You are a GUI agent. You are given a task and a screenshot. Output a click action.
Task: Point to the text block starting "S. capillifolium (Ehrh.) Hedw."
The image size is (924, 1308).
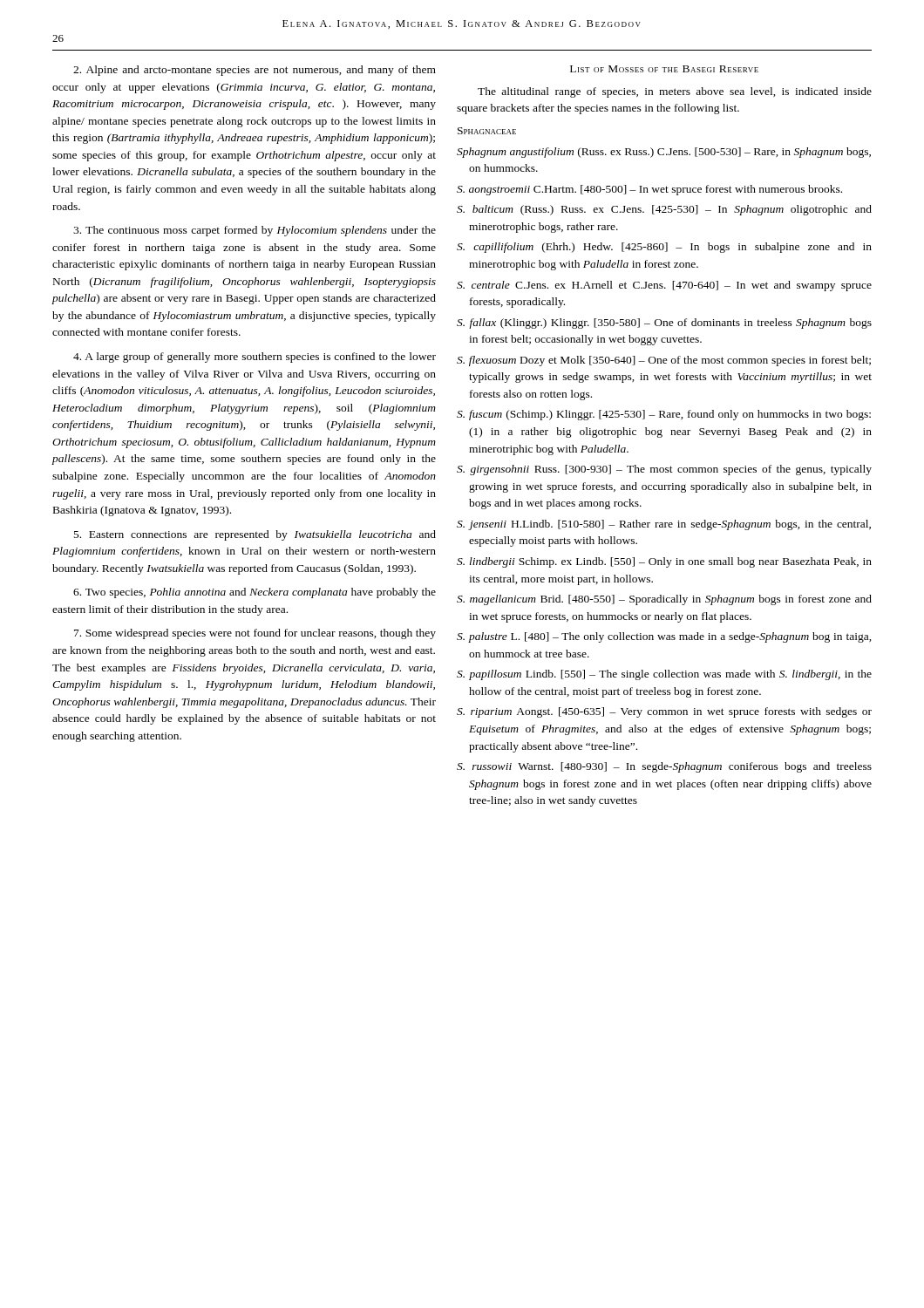click(664, 255)
